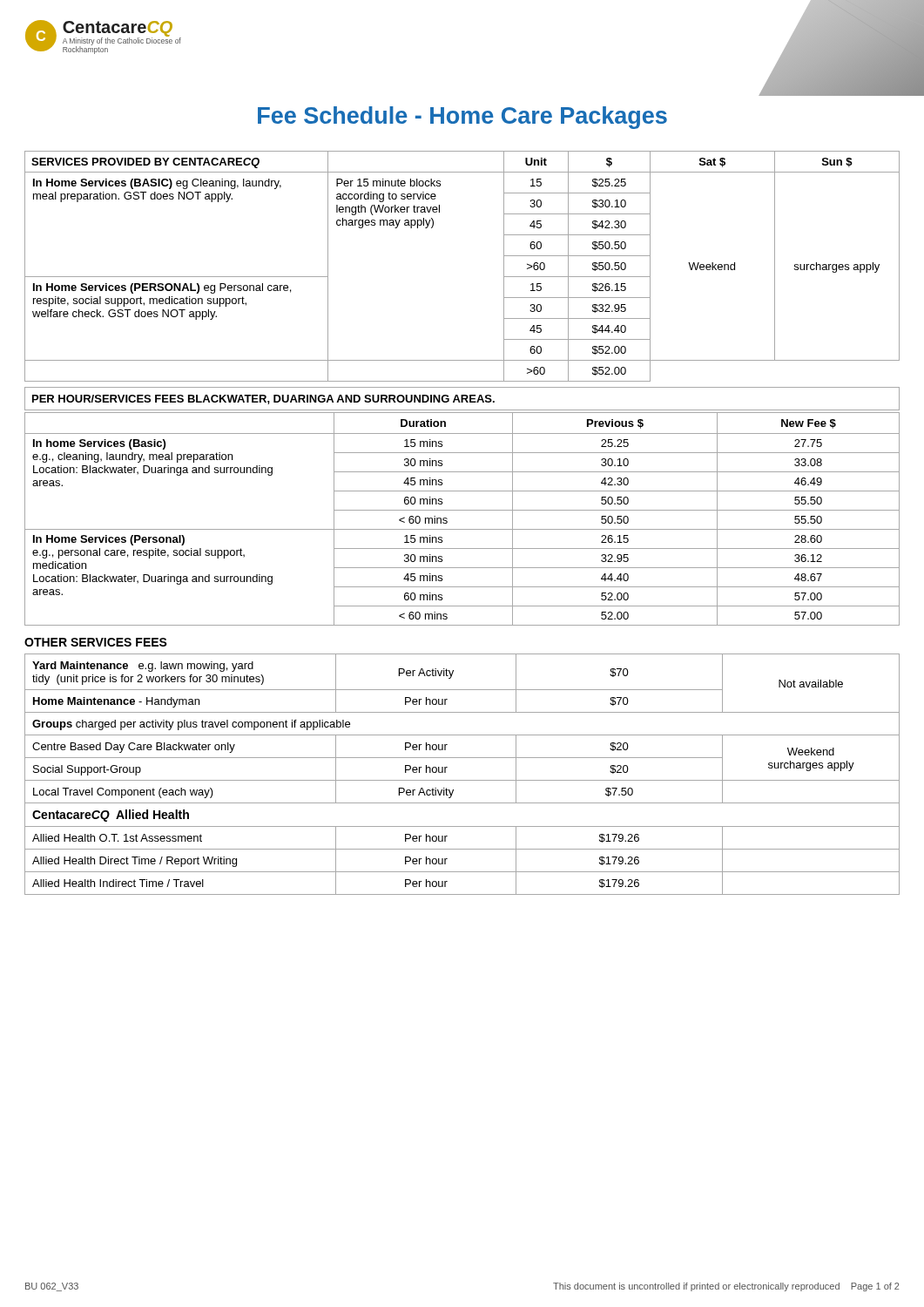
Task: Select the section header that says "PER HOUR/SERVICES FEES BLACKWATER,"
Action: [x=263, y=399]
